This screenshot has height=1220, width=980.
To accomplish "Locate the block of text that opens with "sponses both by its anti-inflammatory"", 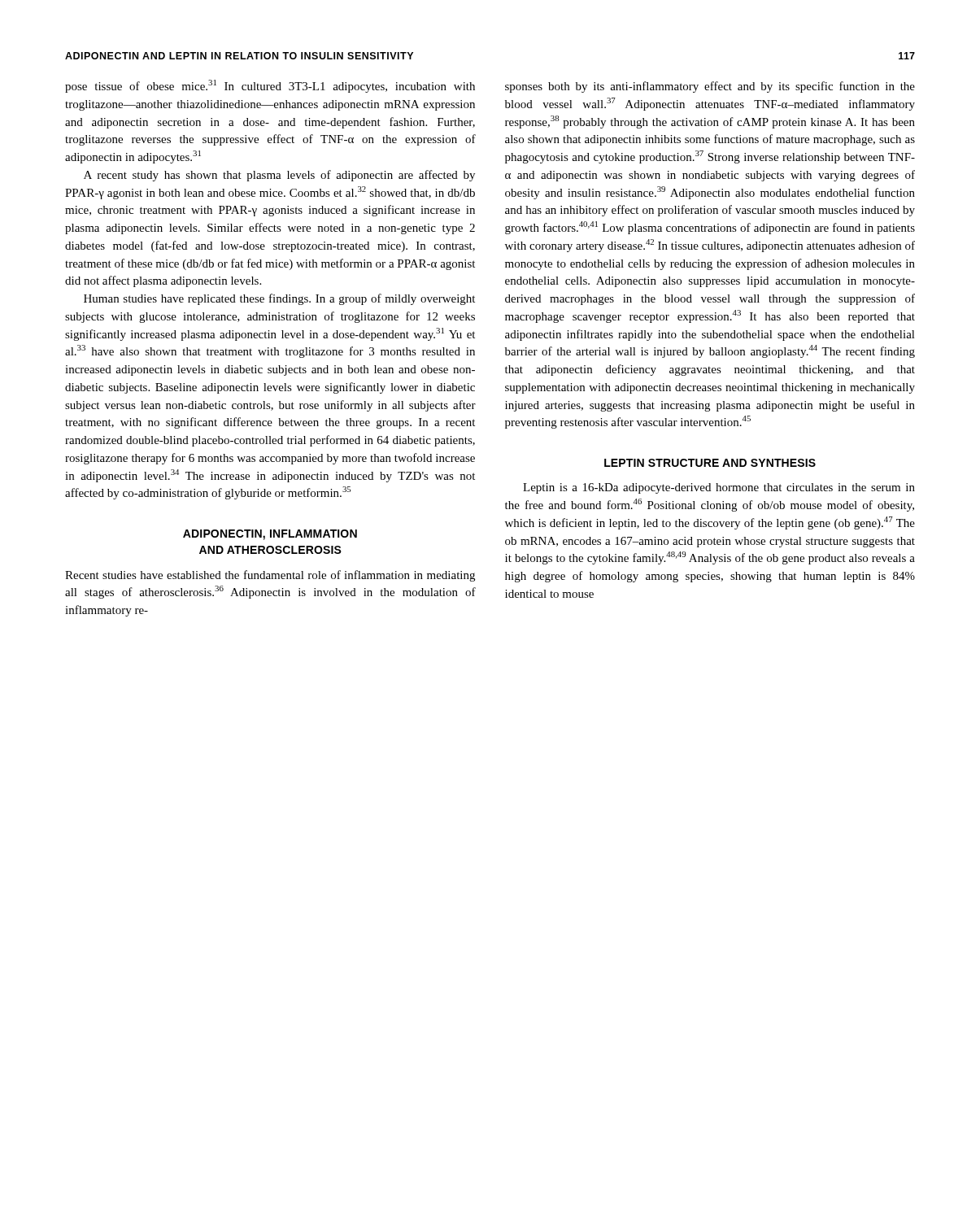I will click(x=710, y=255).
